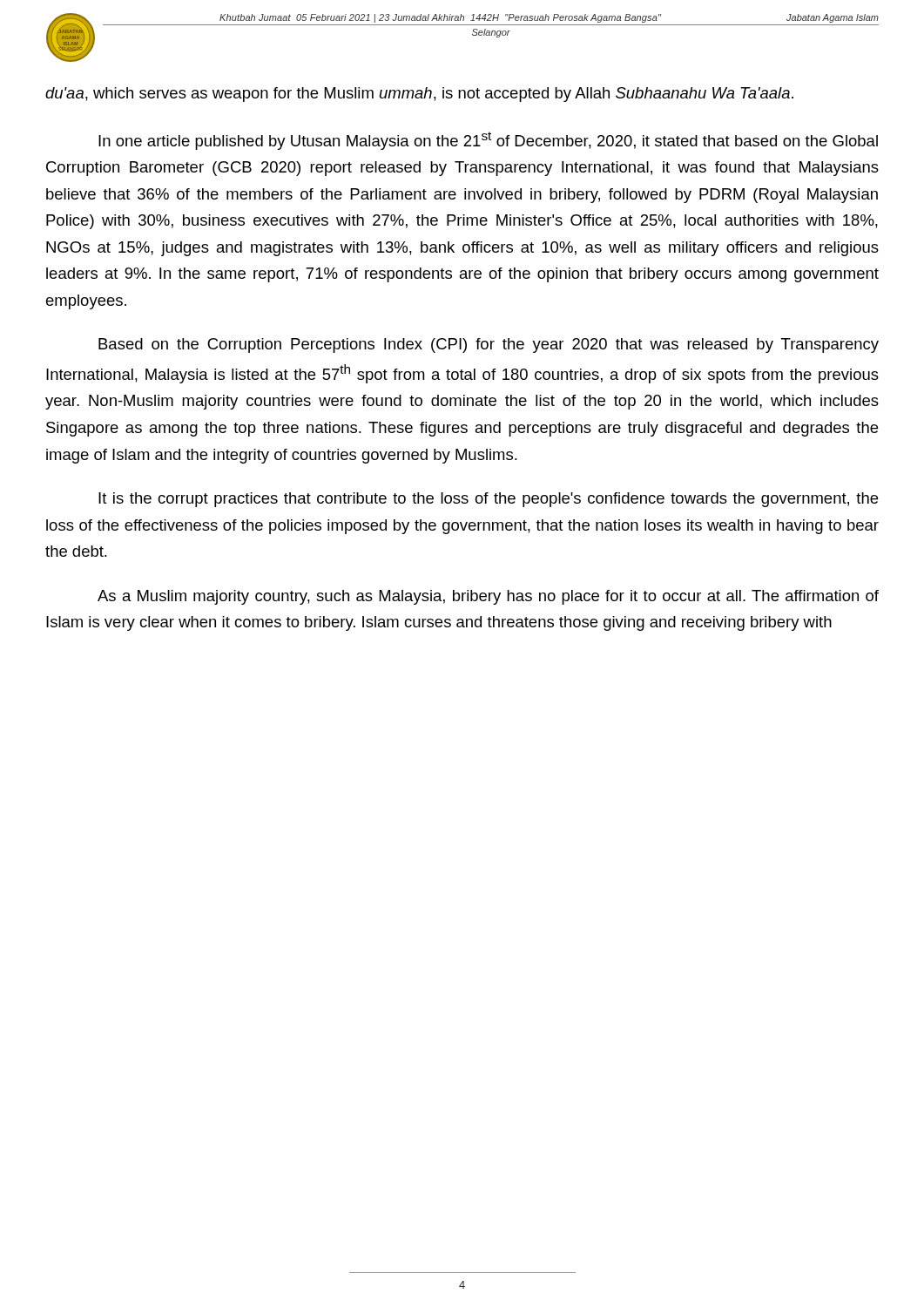Where is the passage that starts "du'aa, which serves as weapon for"?
Screen dimensions: 1307x924
[420, 93]
